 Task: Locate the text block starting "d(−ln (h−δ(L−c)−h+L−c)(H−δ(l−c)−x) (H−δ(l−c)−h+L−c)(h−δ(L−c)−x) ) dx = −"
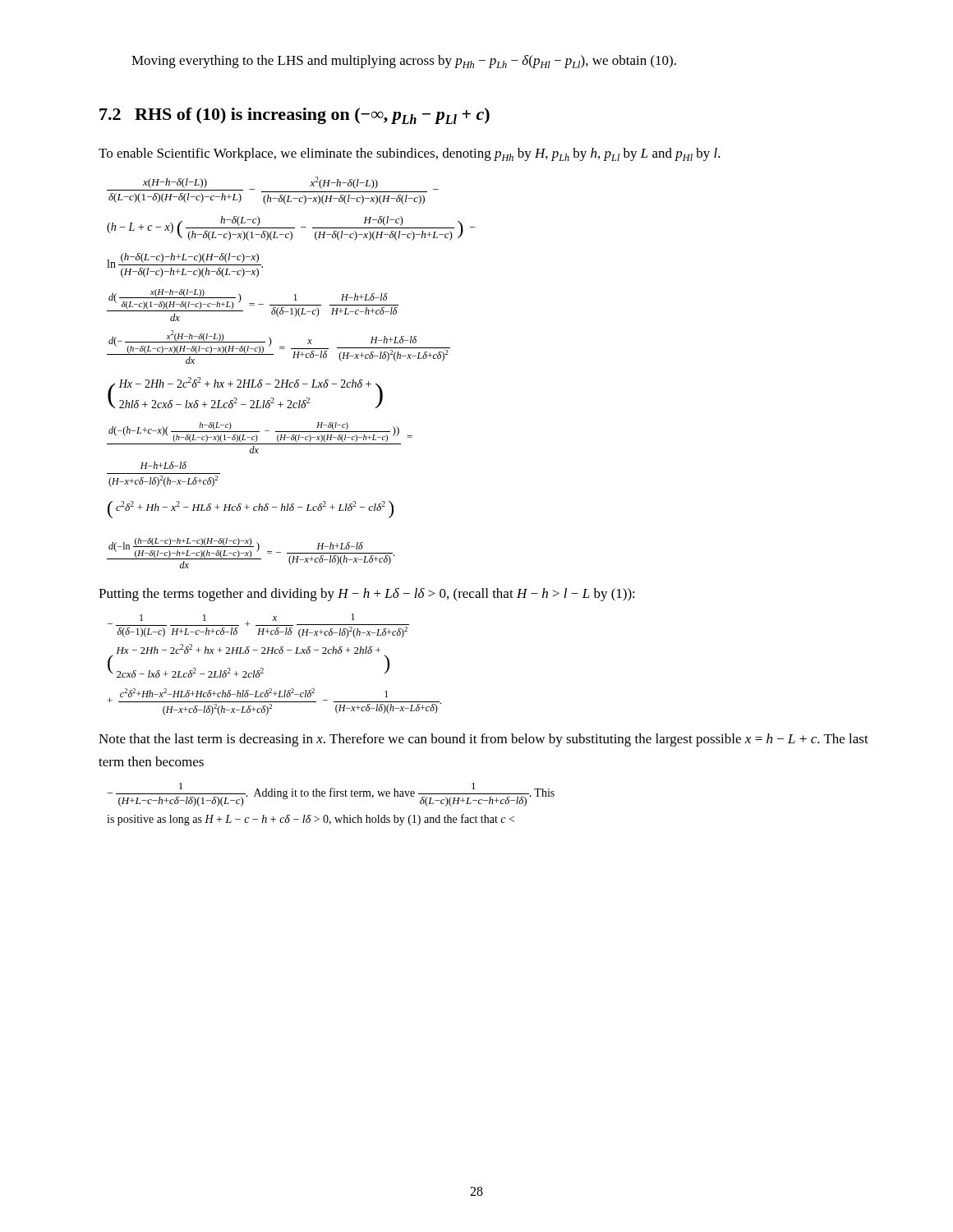[251, 554]
